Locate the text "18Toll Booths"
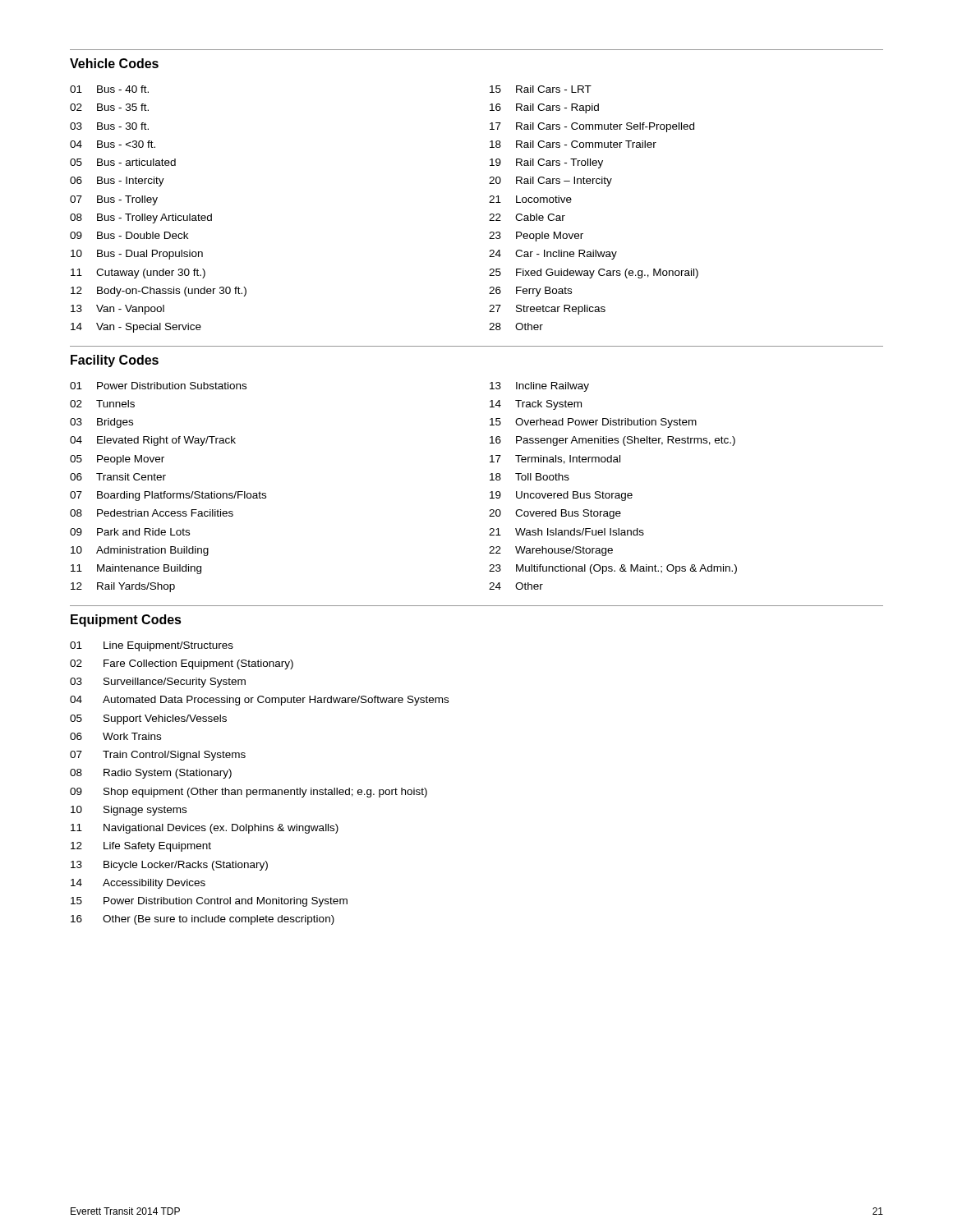 (529, 477)
